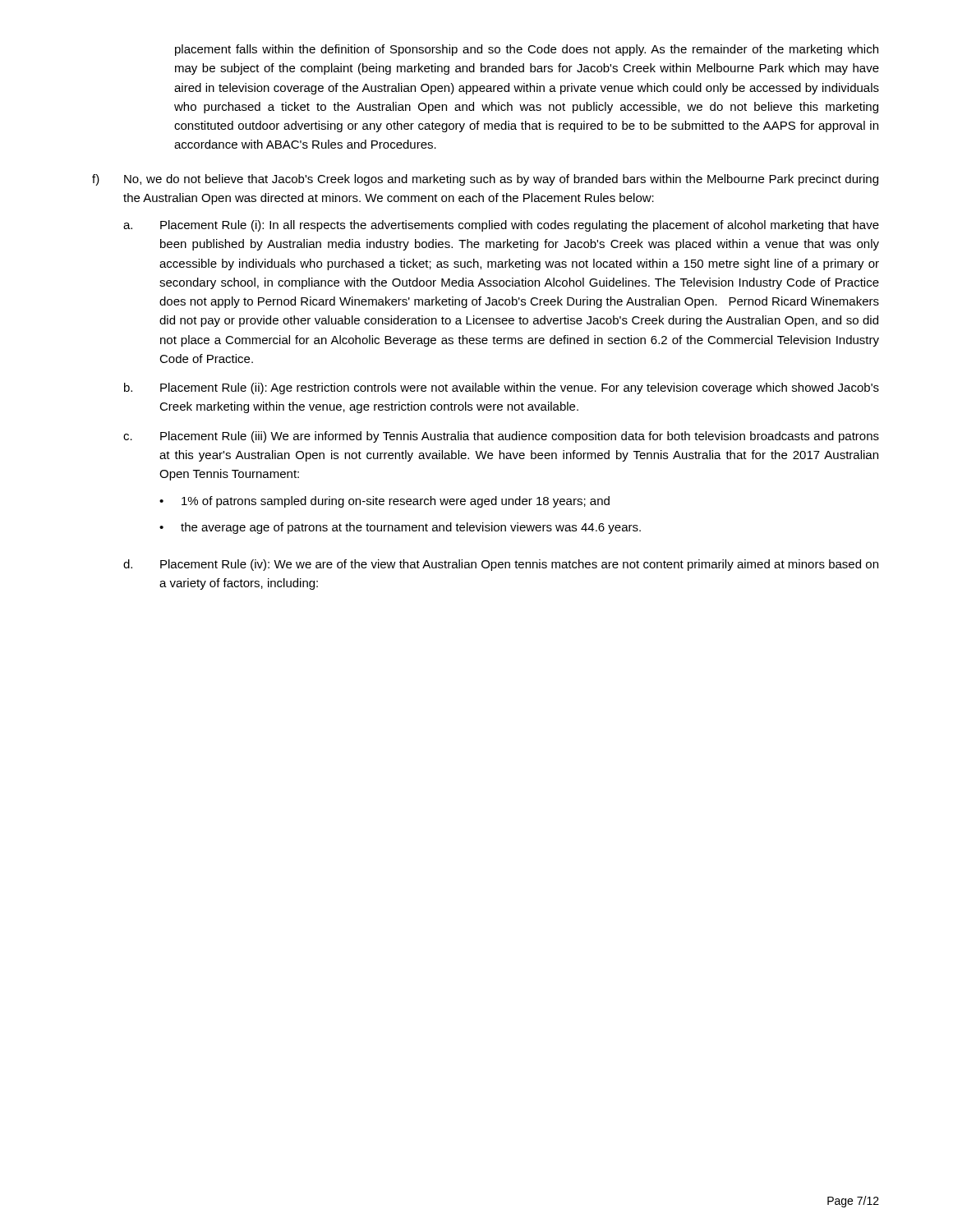Screen dimensions: 1232x953
Task: Locate the text block starting "c. Placement Rule (iii) We are"
Action: (501, 437)
